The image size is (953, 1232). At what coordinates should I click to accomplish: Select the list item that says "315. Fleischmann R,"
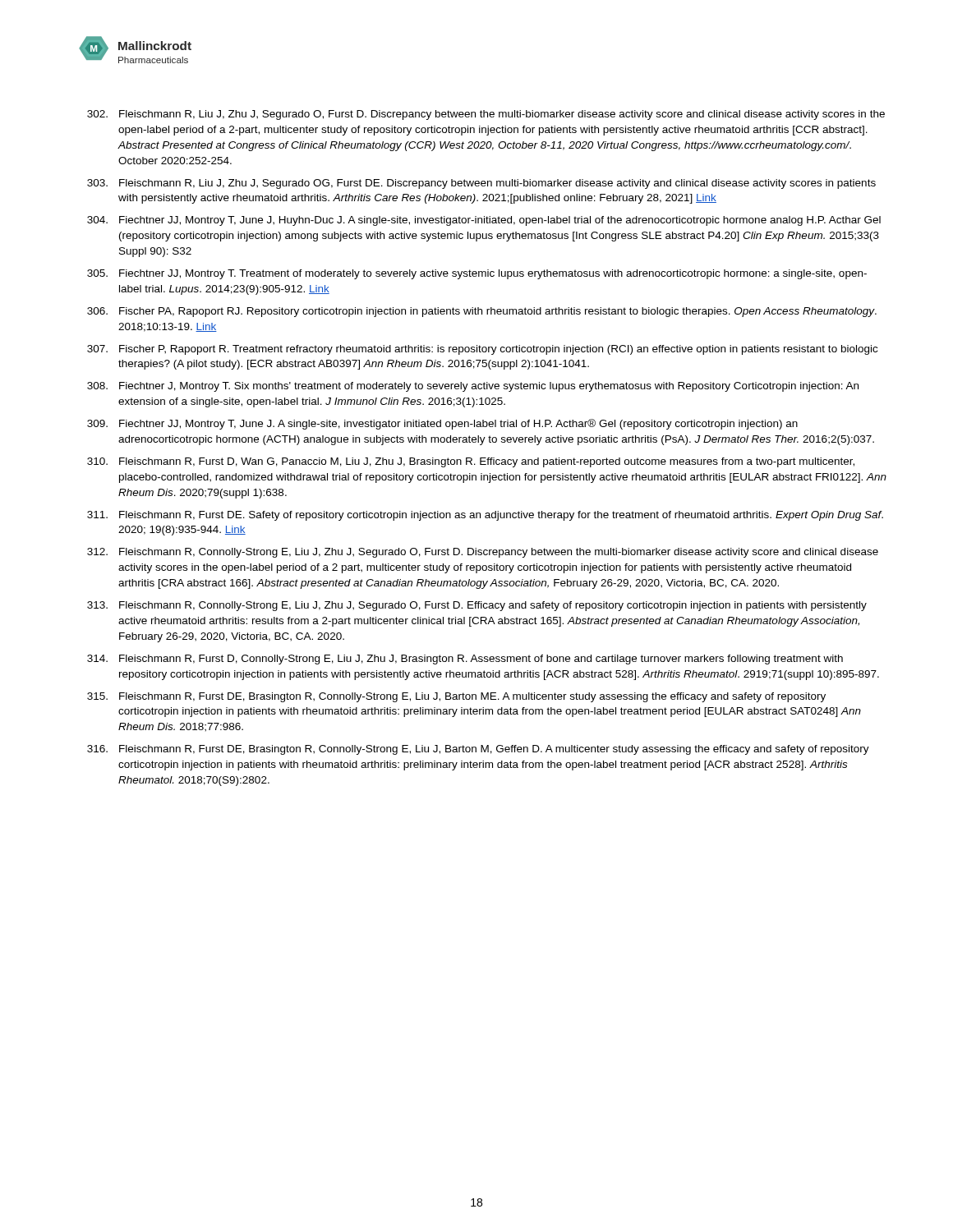click(476, 712)
